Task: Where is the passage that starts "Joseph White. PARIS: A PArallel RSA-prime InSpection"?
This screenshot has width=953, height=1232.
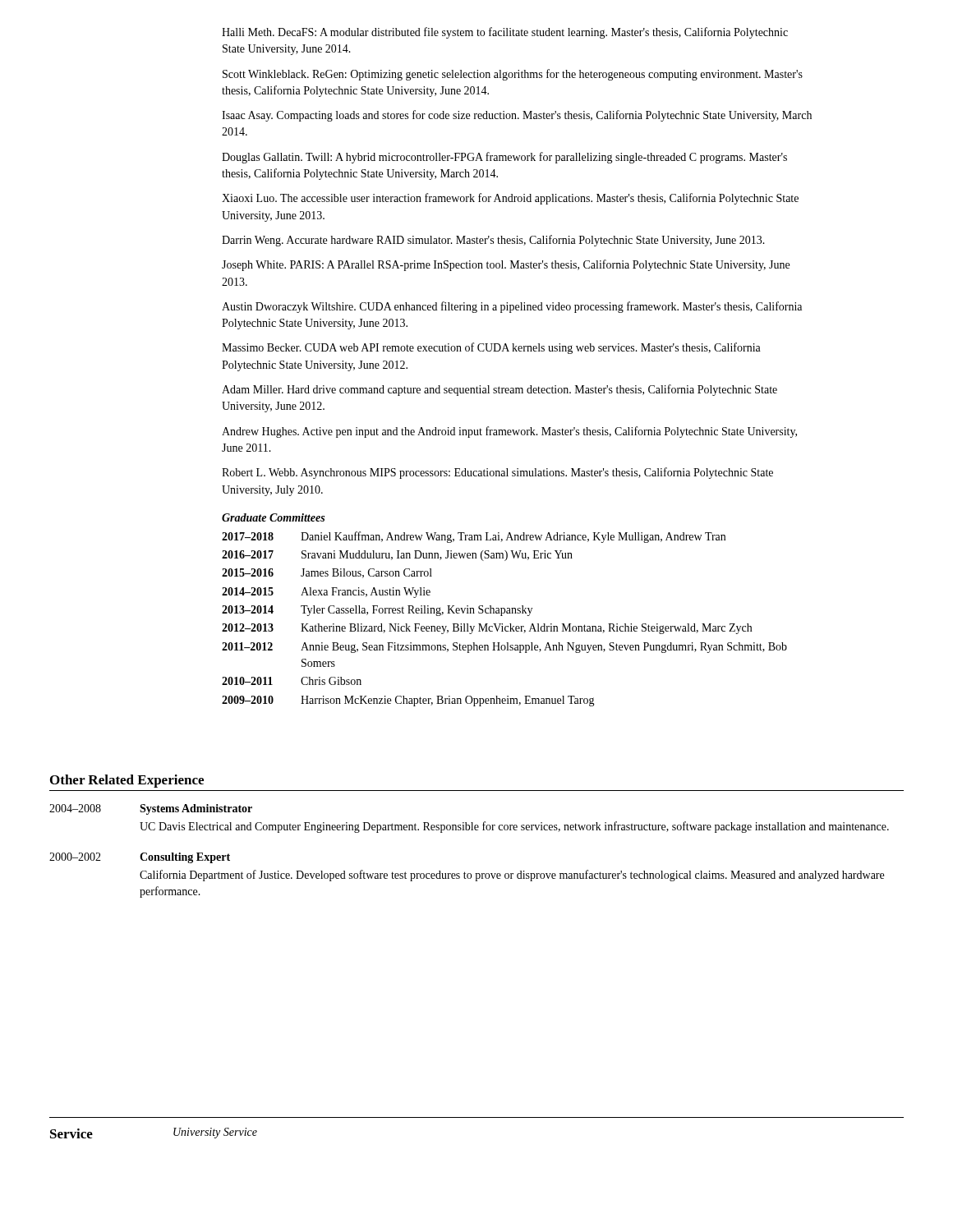Action: click(x=506, y=273)
